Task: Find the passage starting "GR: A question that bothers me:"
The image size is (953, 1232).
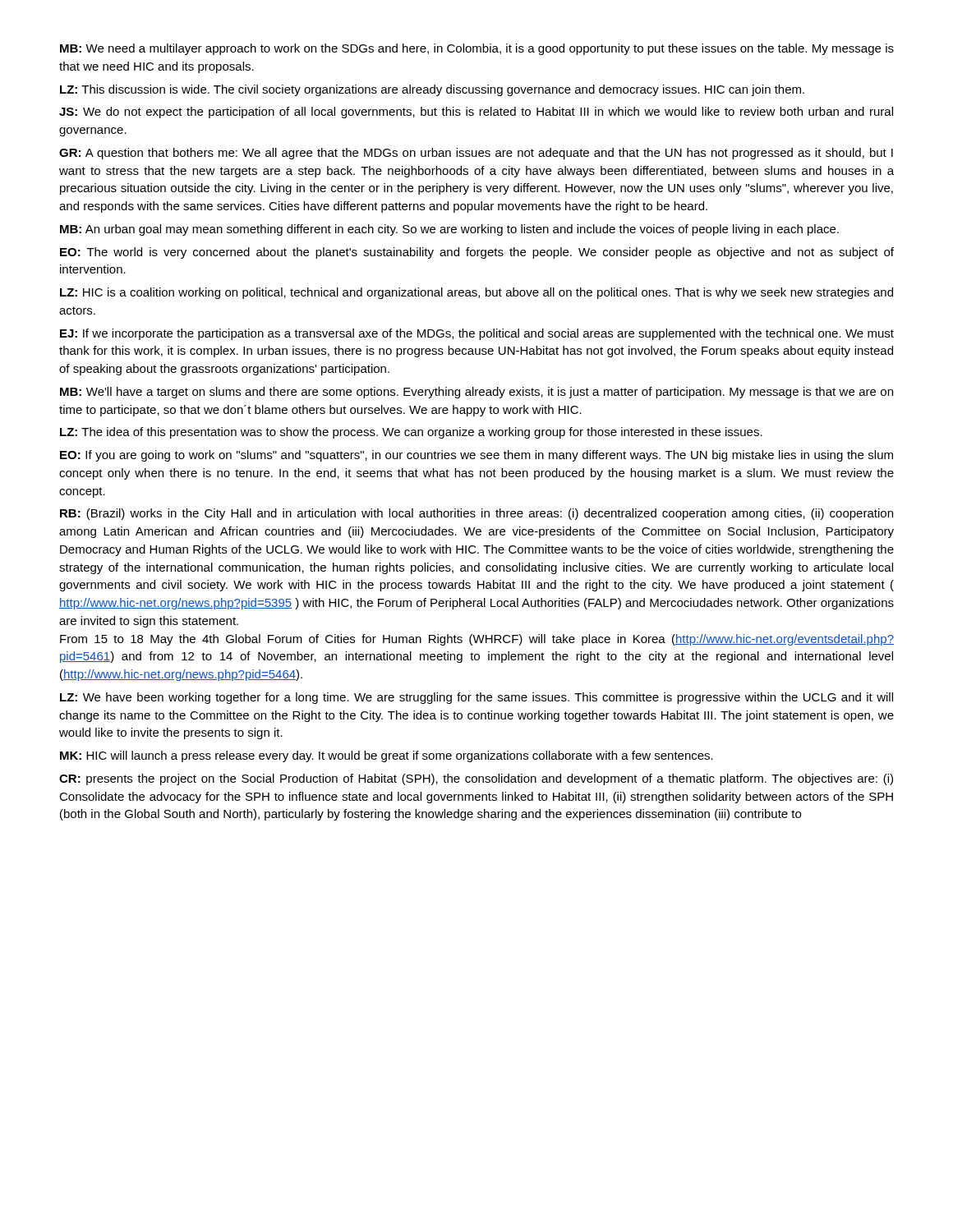Action: (476, 179)
